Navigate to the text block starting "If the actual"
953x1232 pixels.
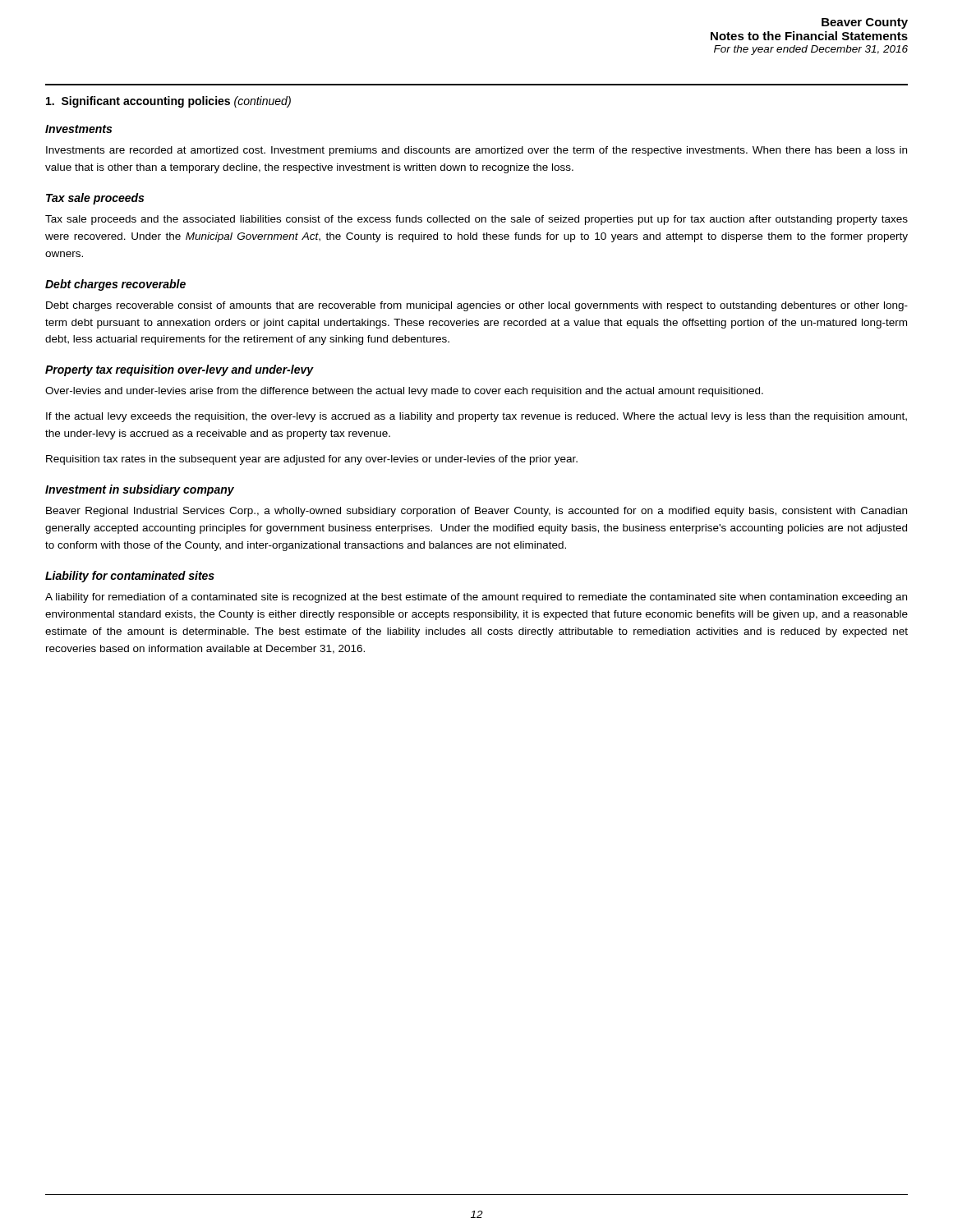pos(476,425)
